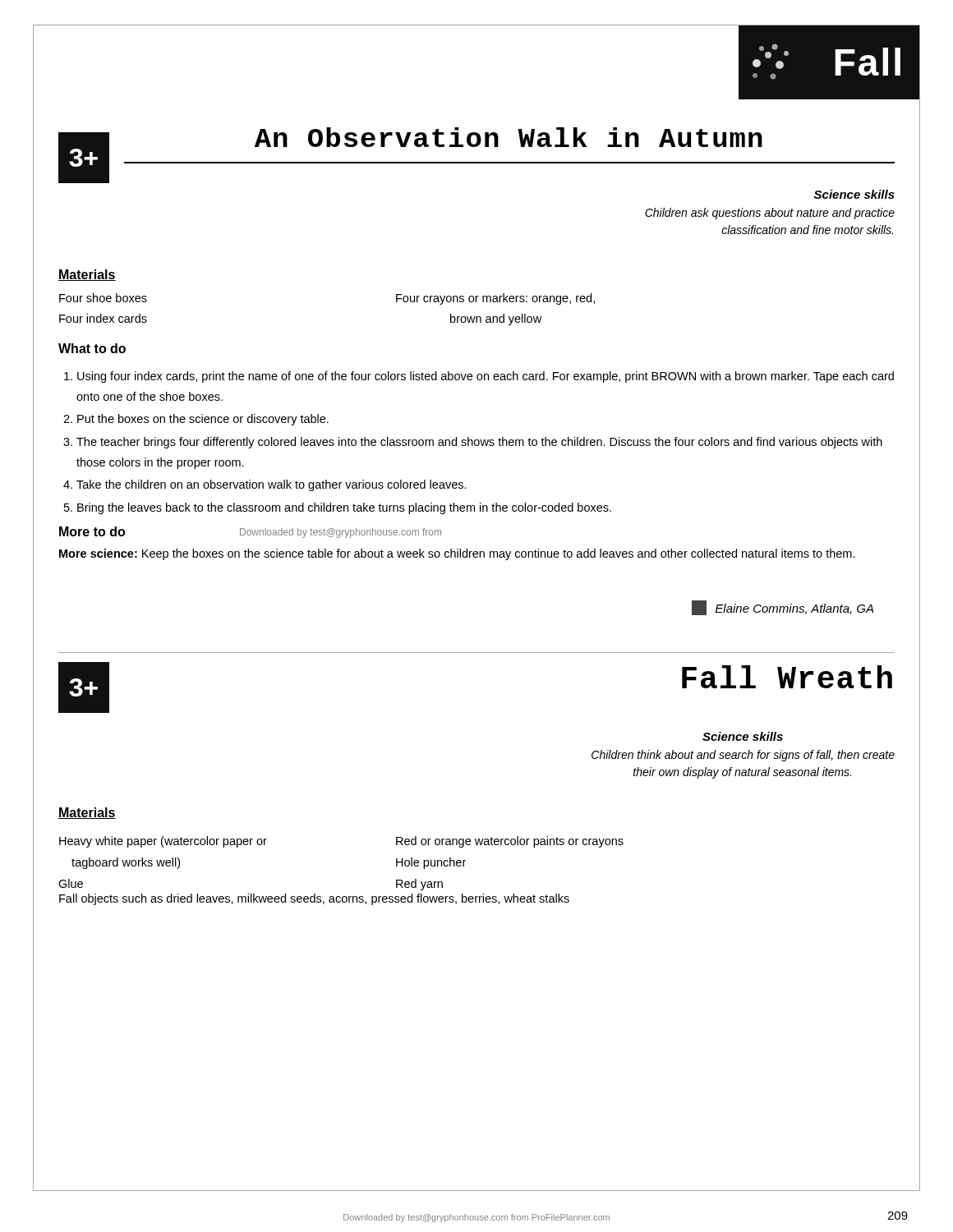953x1232 pixels.
Task: Find the block on this page that starts "Science skills Children ask questions"
Action: click(x=770, y=212)
